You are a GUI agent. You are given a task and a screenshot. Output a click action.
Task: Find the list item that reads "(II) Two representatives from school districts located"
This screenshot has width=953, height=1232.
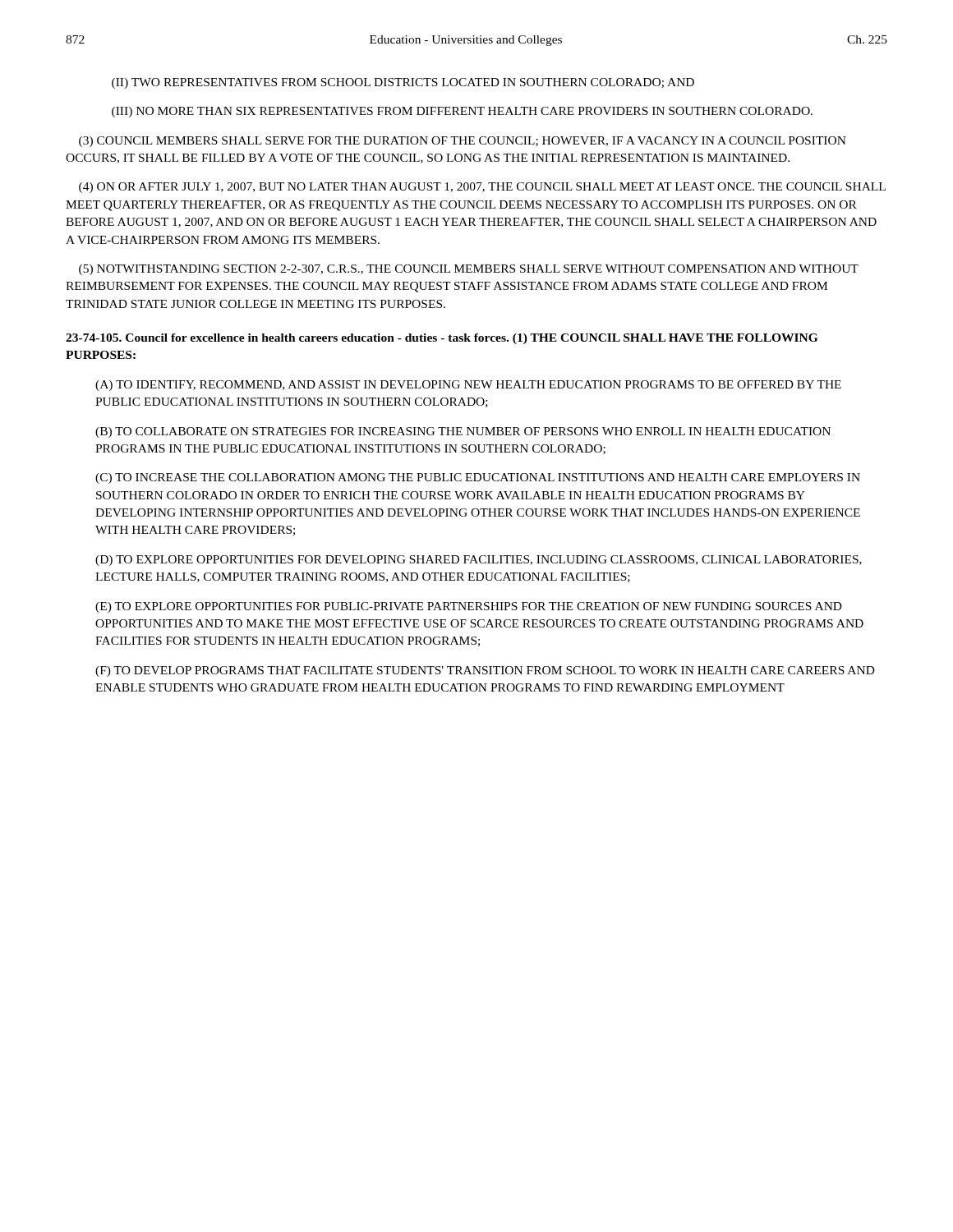[x=397, y=82]
